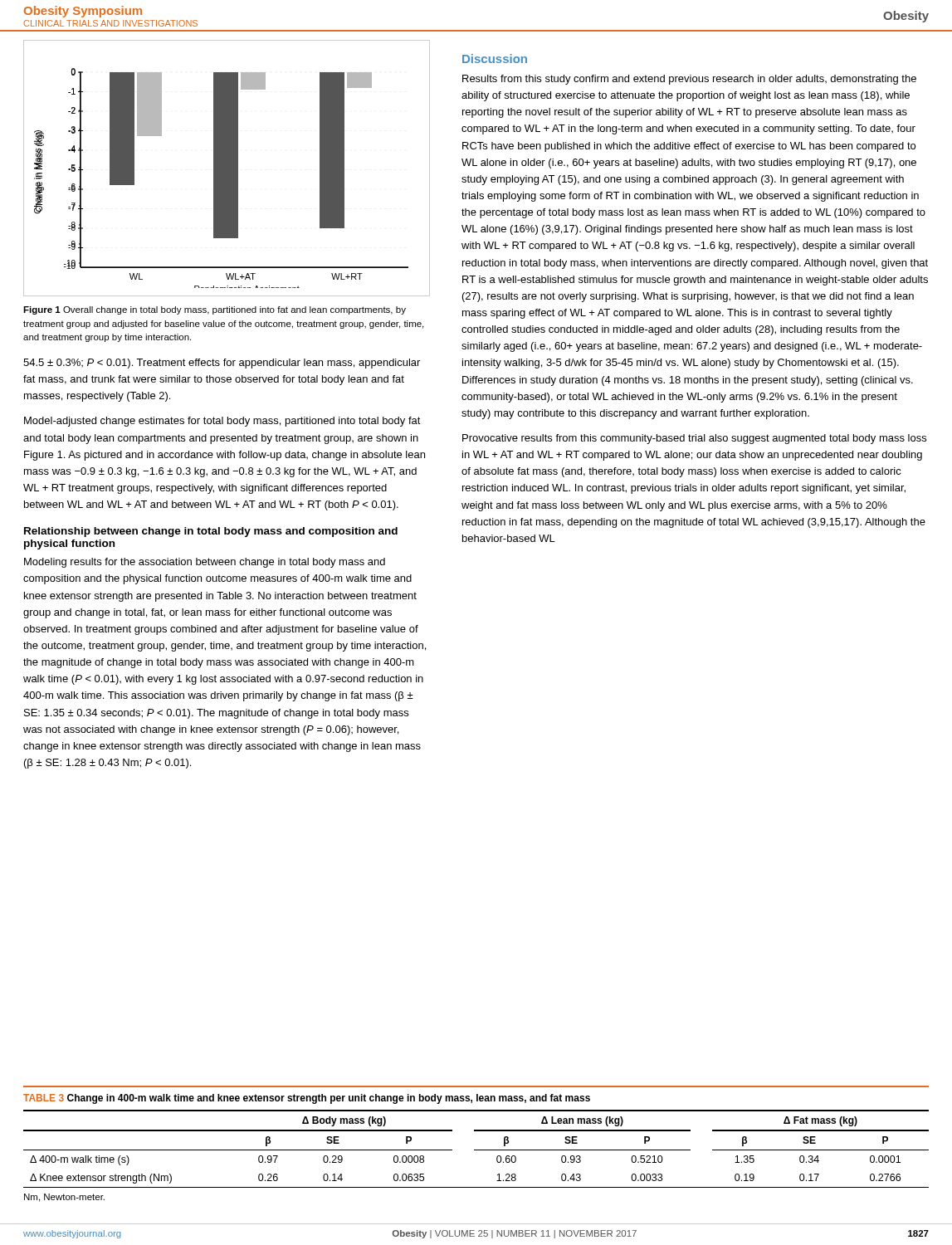Click the passage that begins "Modeling results for the association between change"
Viewport: 952px width, 1245px height.
click(x=225, y=662)
